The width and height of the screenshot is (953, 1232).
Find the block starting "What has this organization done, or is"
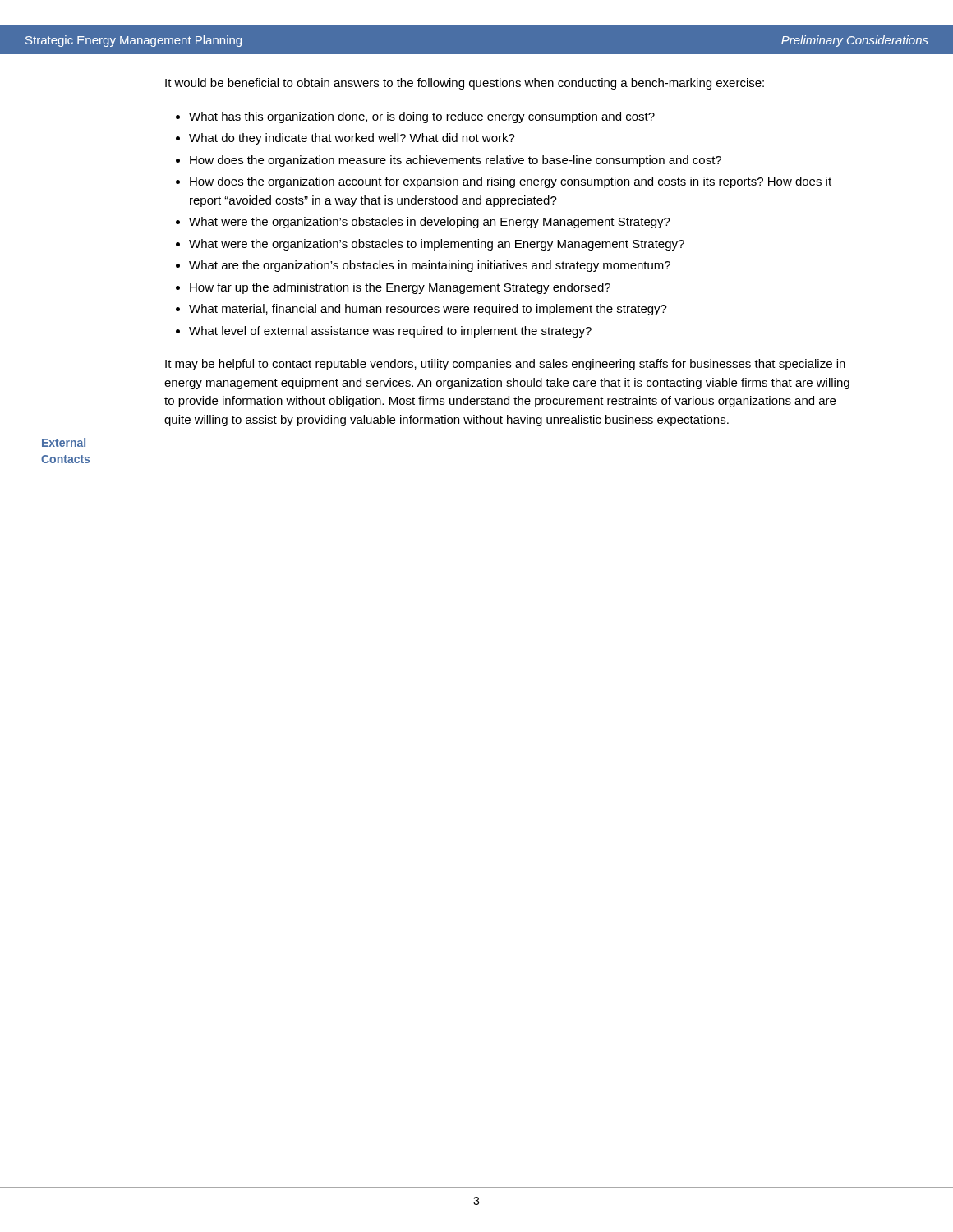click(422, 116)
